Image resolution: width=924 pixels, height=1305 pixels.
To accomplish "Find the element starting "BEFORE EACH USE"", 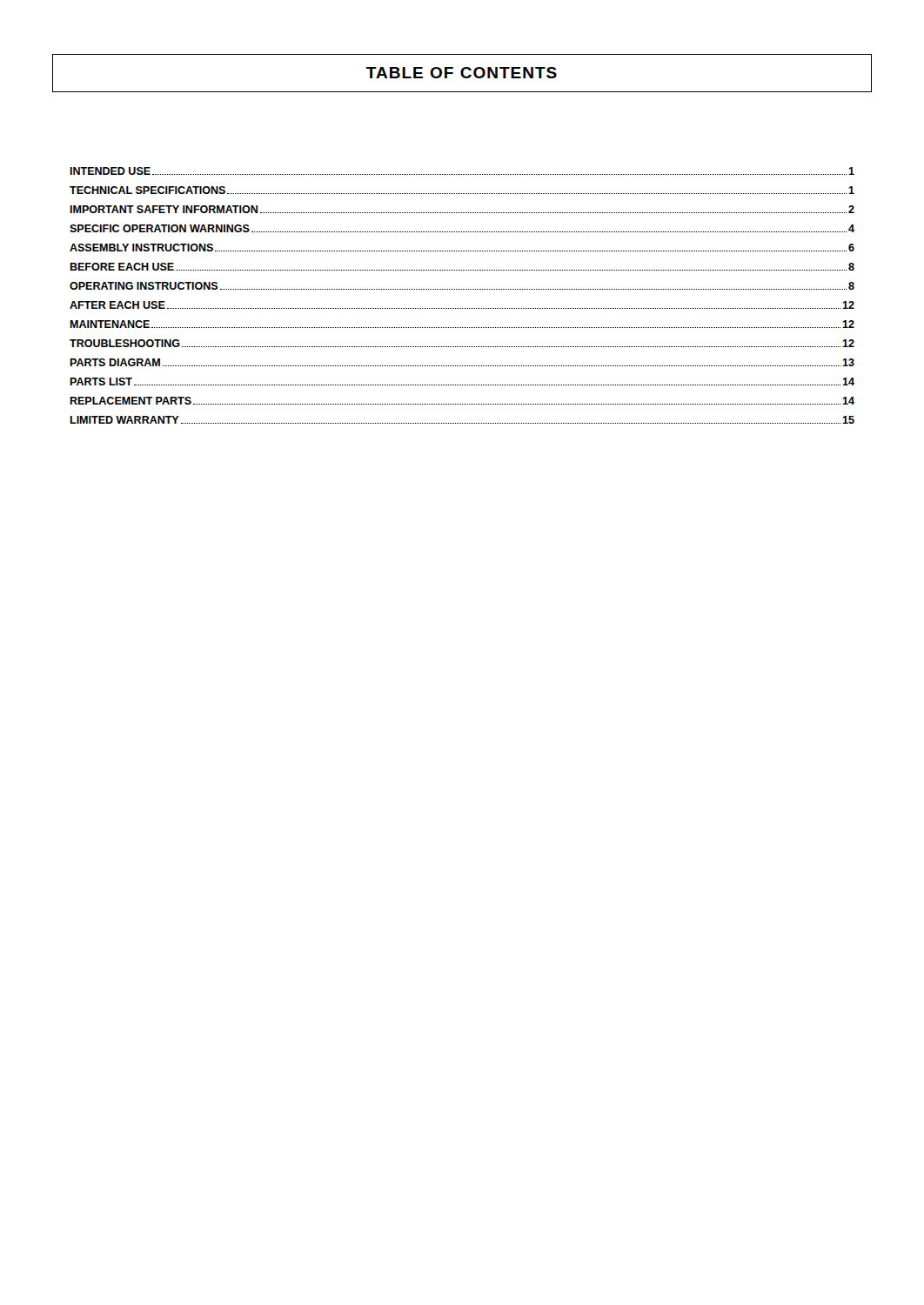I will point(462,267).
